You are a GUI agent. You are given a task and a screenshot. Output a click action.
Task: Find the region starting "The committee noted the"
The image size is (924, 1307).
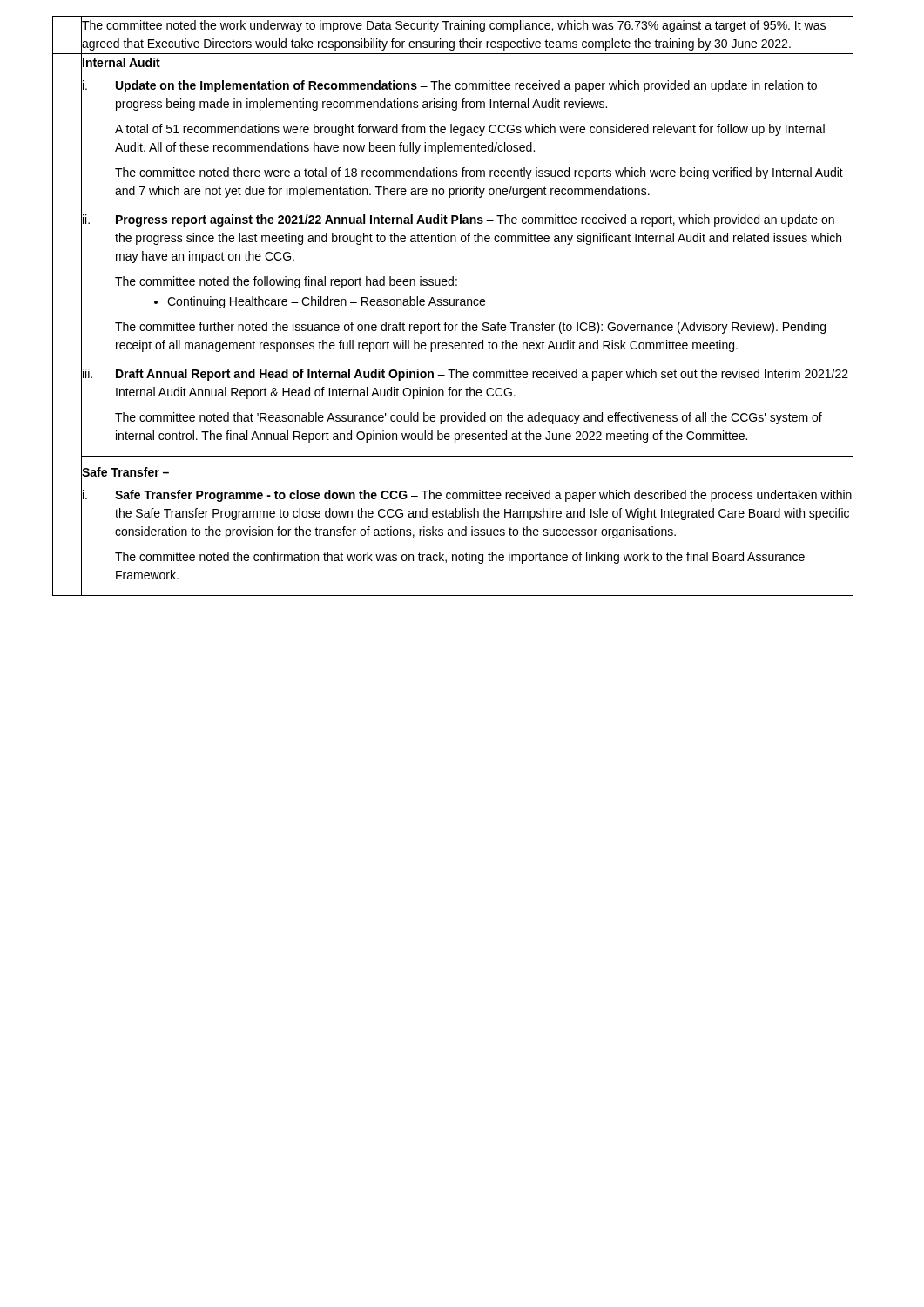[x=454, y=34]
